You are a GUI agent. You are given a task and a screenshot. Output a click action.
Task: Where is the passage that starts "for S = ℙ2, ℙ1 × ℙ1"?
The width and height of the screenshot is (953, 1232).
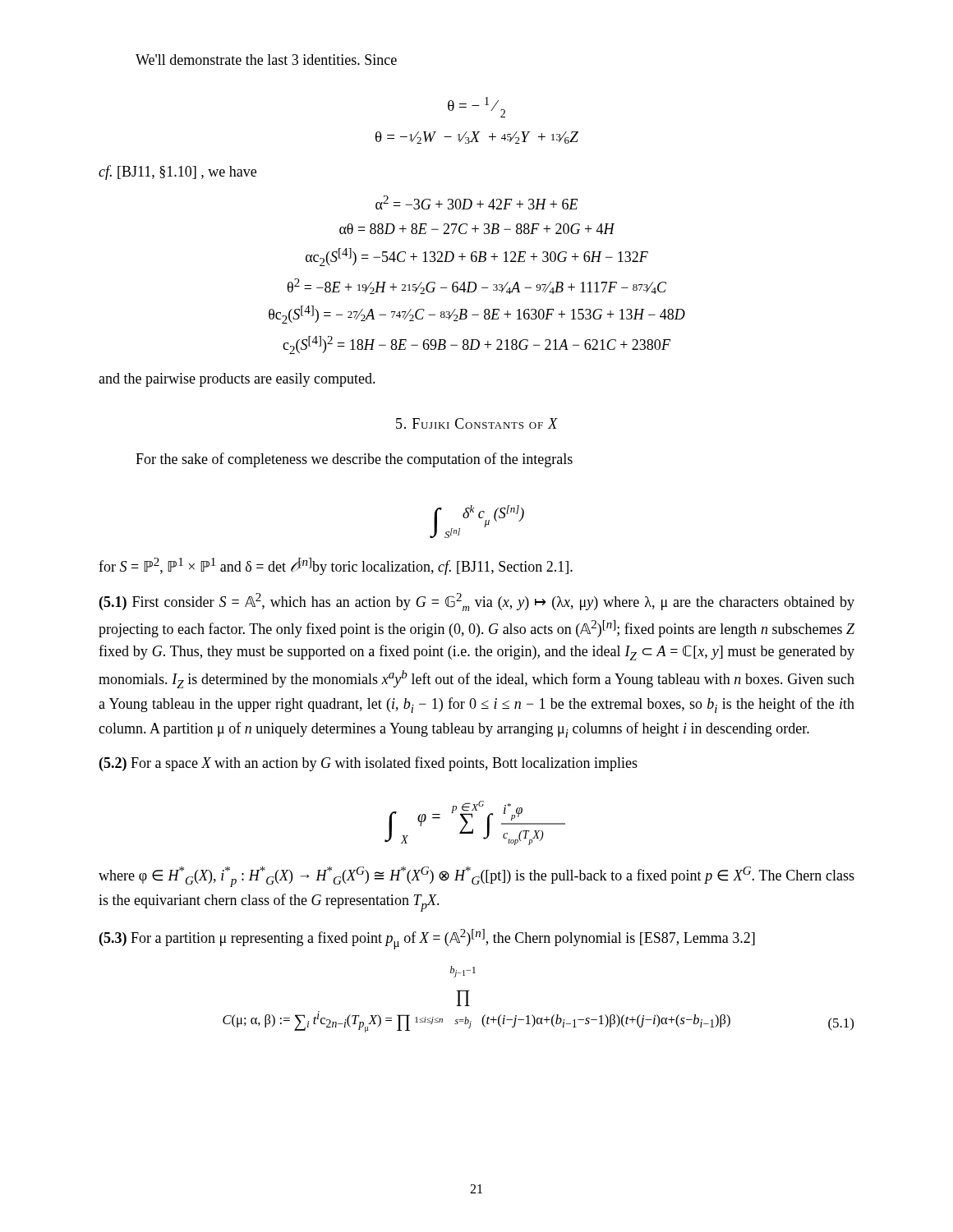[x=336, y=565]
